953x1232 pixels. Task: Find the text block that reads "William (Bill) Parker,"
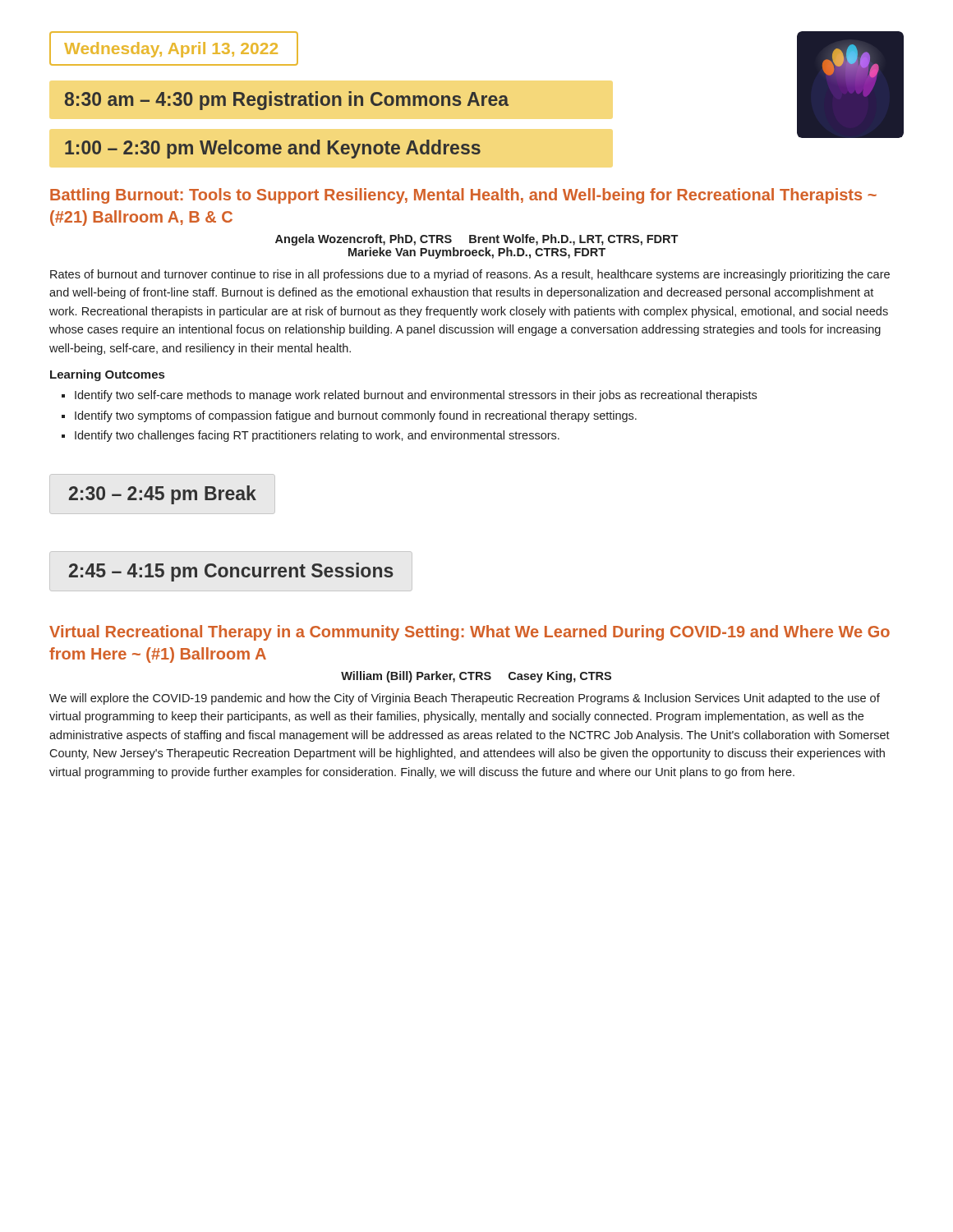tap(476, 676)
